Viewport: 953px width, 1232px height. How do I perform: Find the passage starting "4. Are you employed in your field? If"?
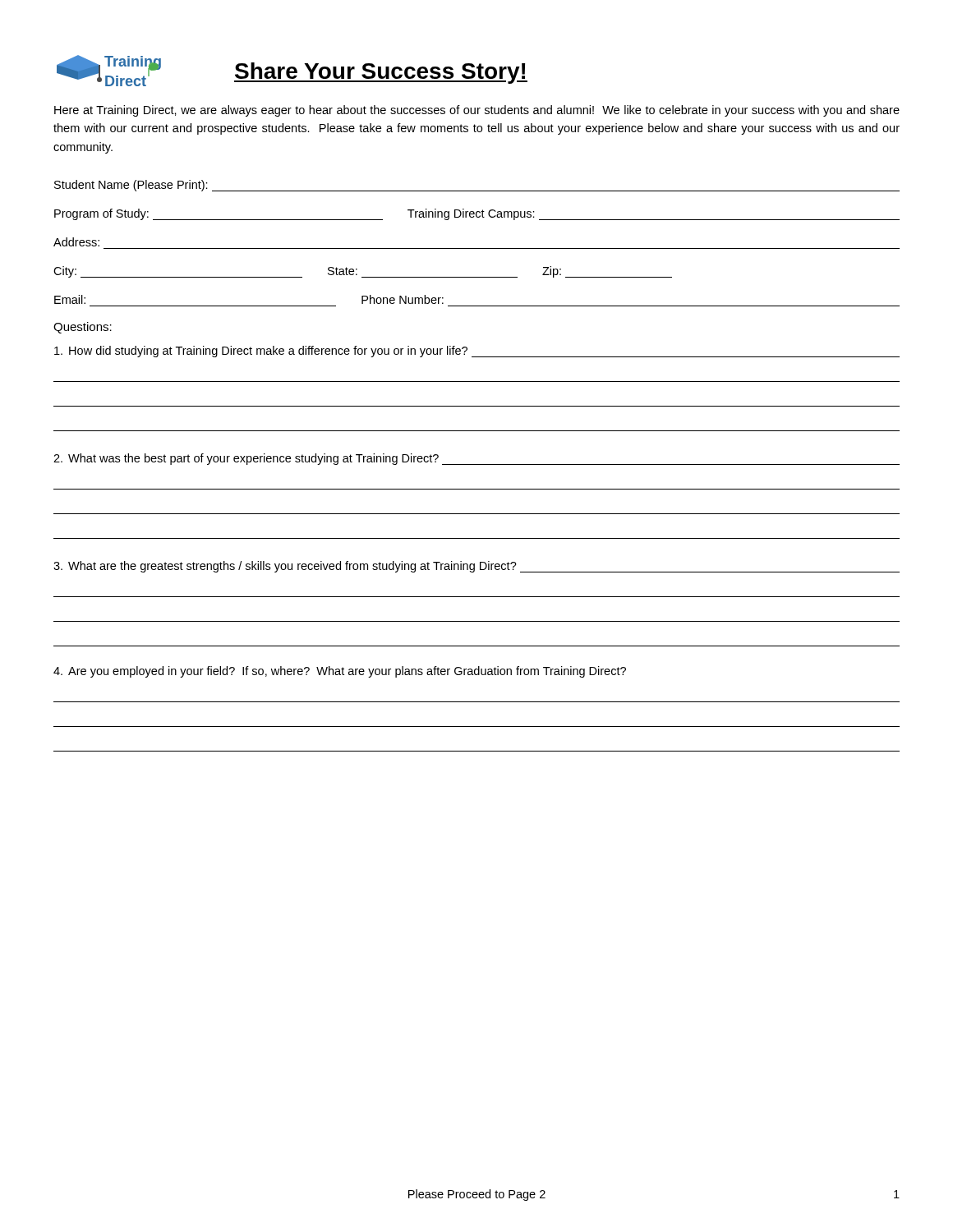click(476, 708)
